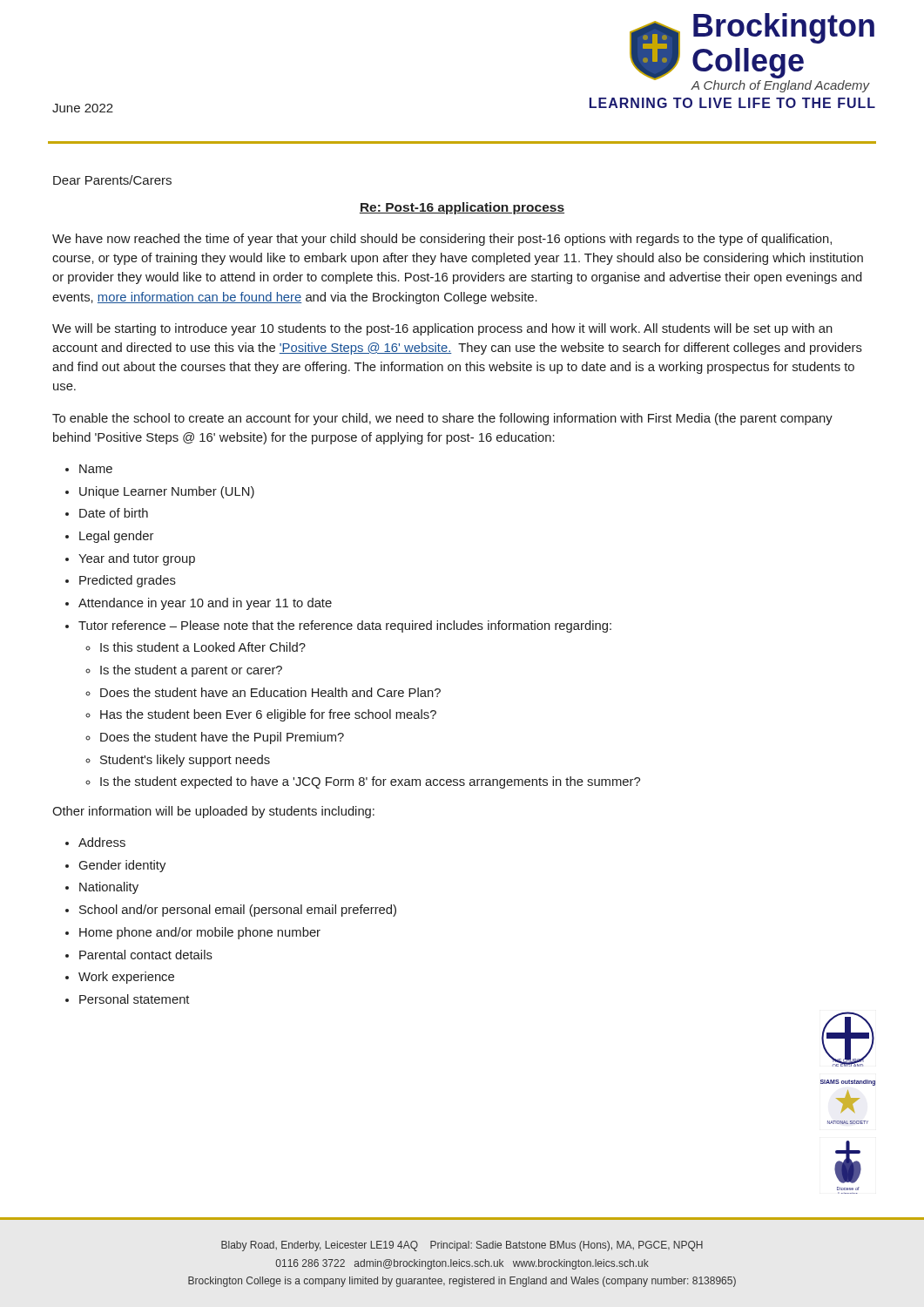Screen dimensions: 1307x924
Task: Click on the text starting "Student's likely support needs"
Action: click(185, 759)
